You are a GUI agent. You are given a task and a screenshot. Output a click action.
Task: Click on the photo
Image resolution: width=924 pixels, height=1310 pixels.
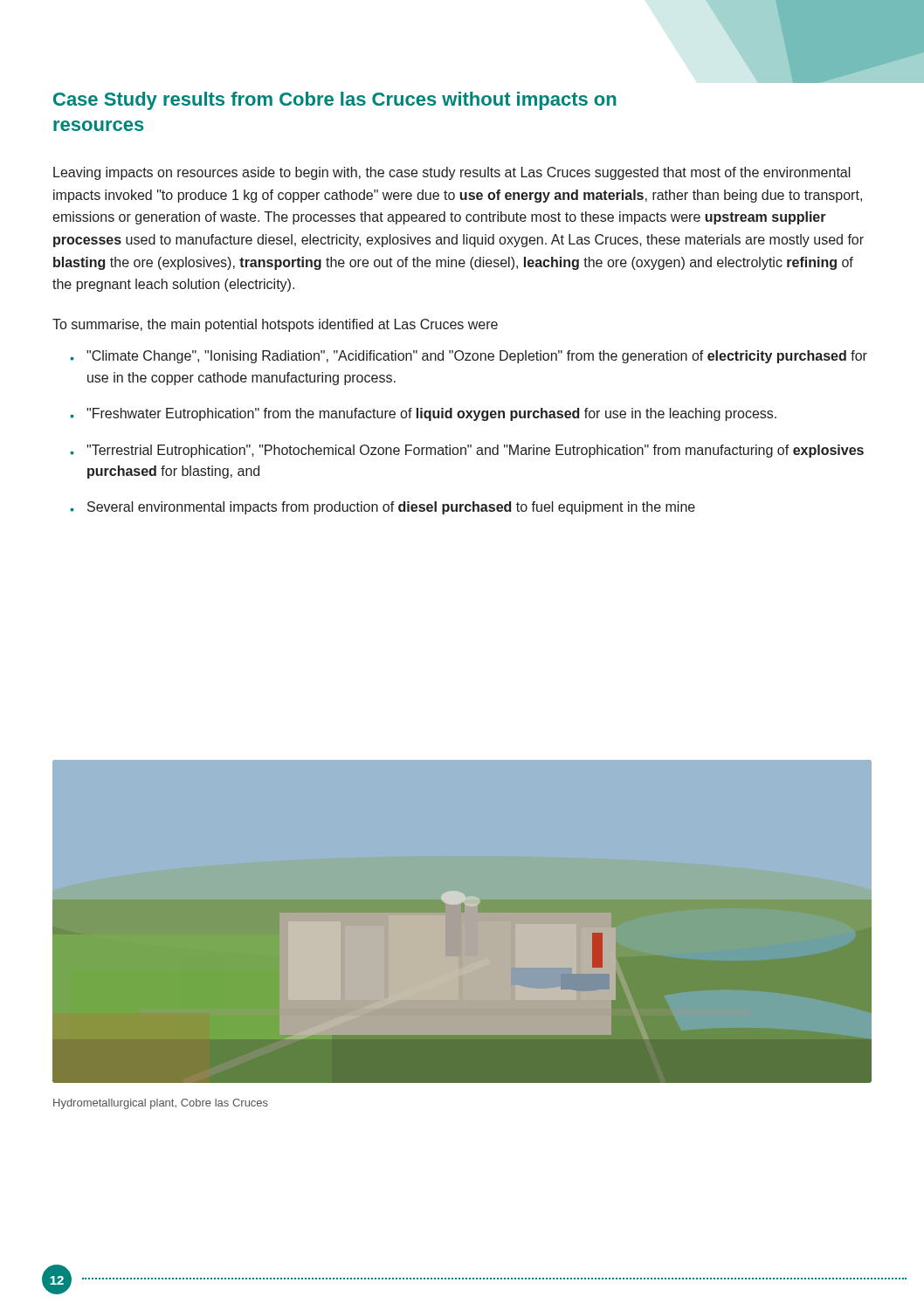462,921
